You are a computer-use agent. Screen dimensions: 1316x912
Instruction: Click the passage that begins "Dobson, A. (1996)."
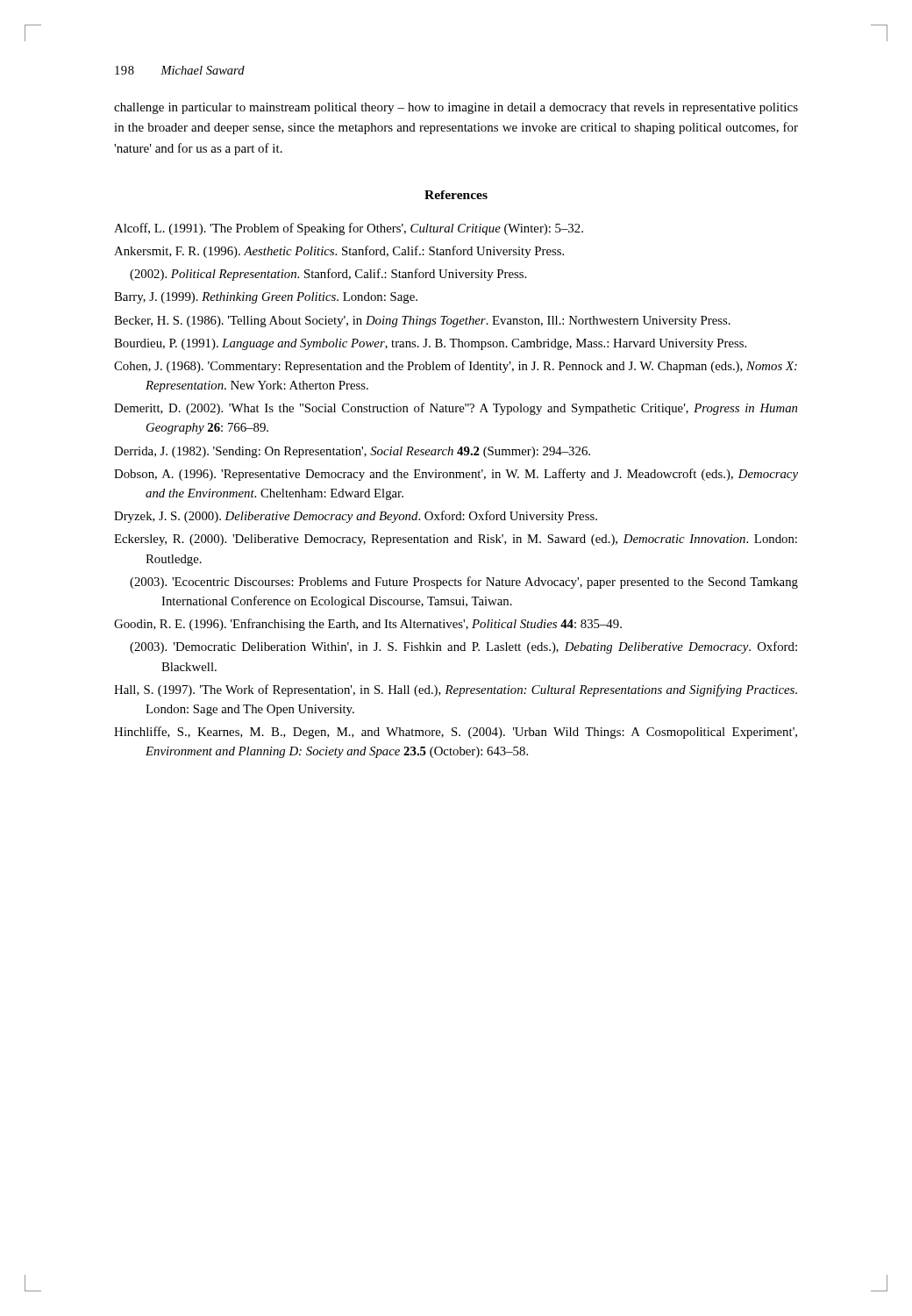(x=456, y=483)
